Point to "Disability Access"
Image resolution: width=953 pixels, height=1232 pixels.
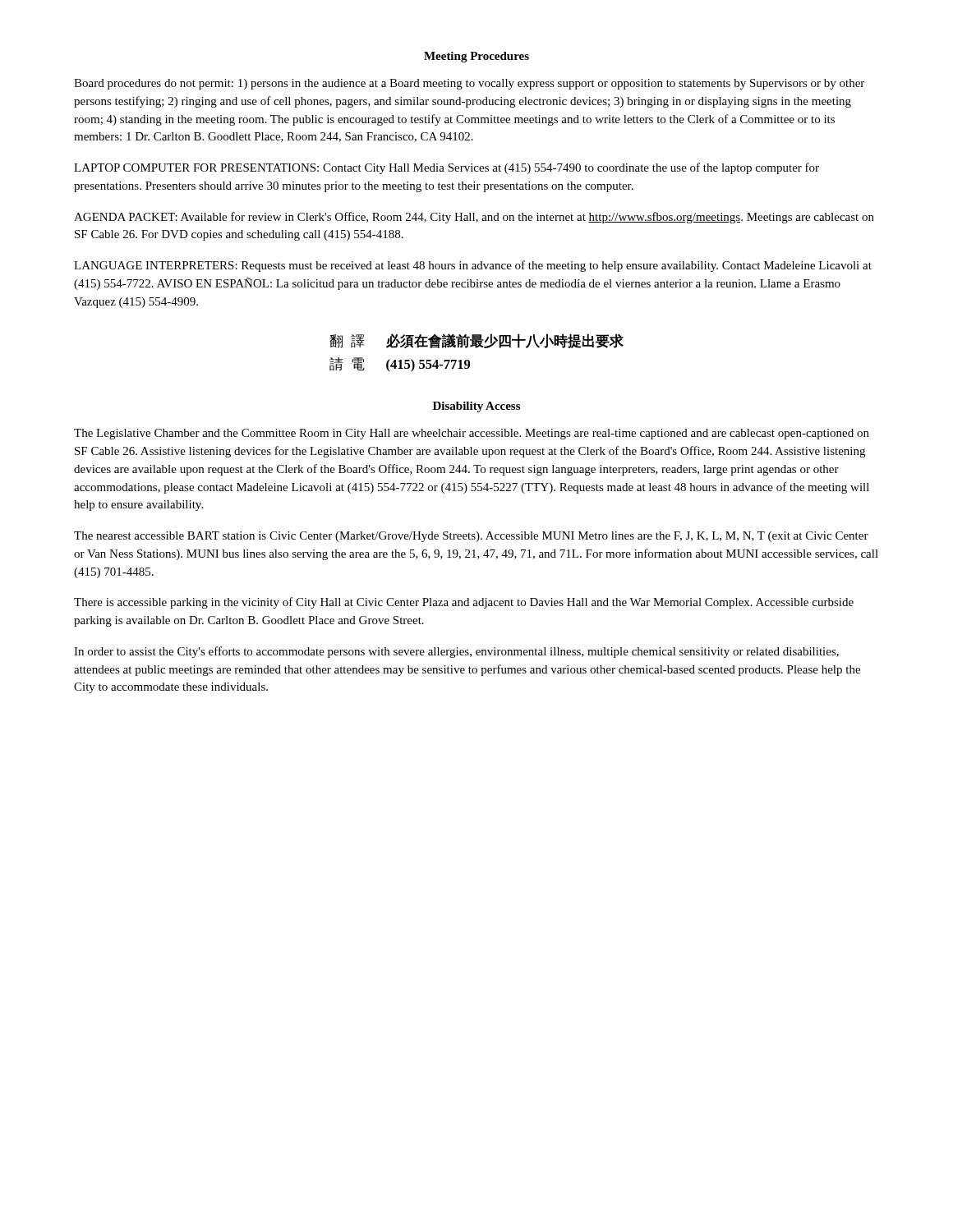476,406
